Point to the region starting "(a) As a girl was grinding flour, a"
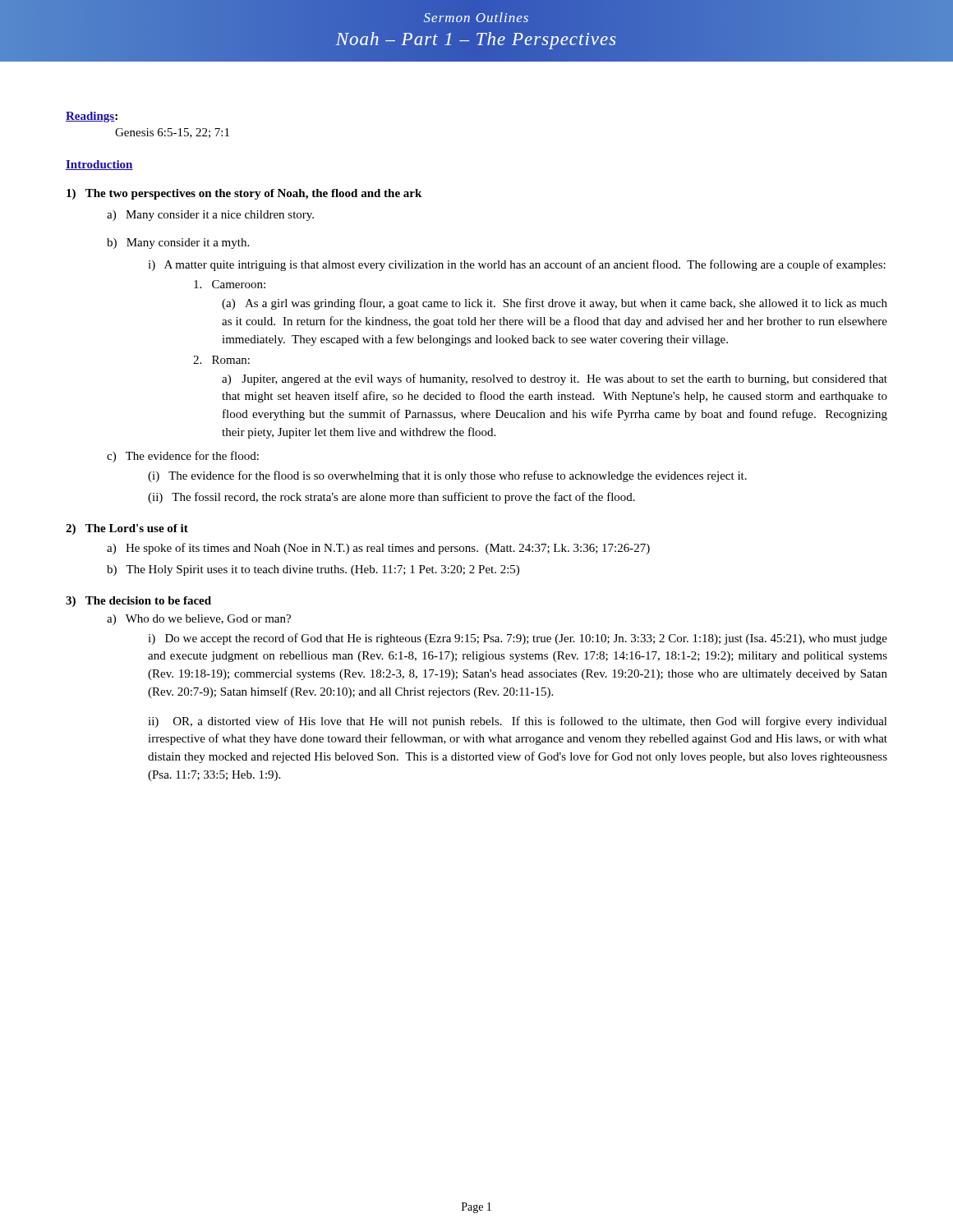This screenshot has width=953, height=1232. [555, 321]
